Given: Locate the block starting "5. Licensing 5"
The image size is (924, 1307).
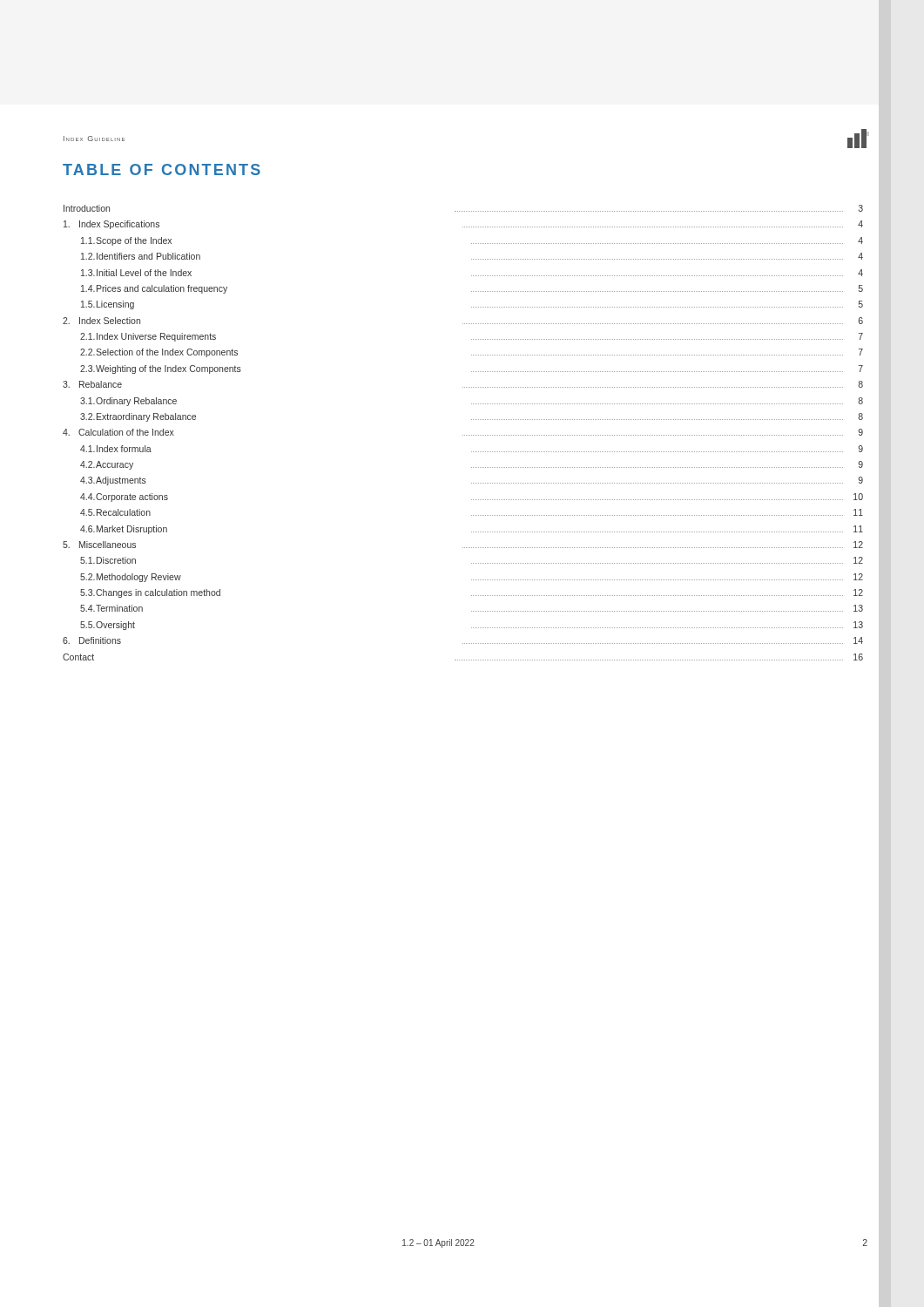Looking at the screenshot, I should [472, 304].
